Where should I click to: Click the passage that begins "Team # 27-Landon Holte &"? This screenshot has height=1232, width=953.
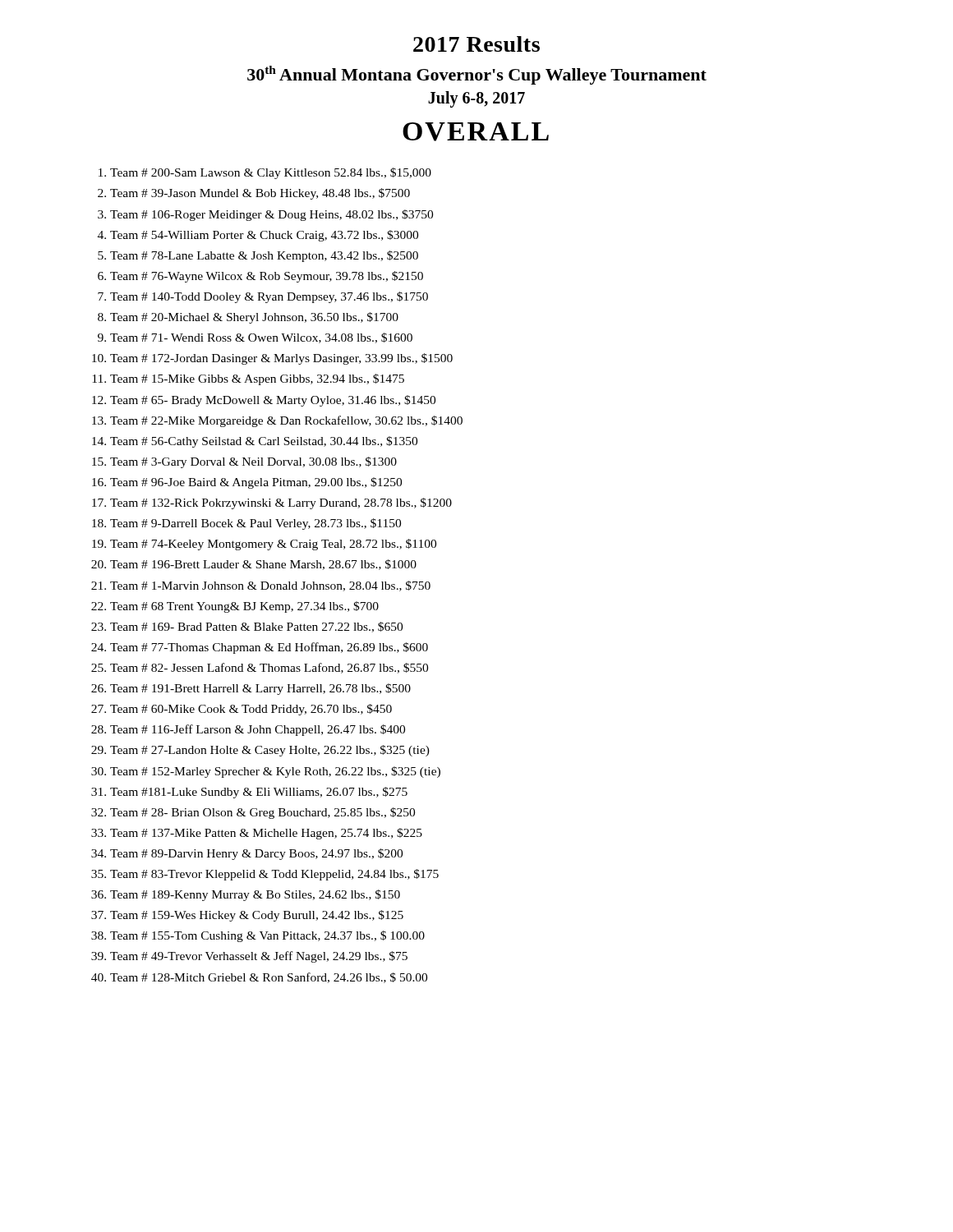[270, 751]
